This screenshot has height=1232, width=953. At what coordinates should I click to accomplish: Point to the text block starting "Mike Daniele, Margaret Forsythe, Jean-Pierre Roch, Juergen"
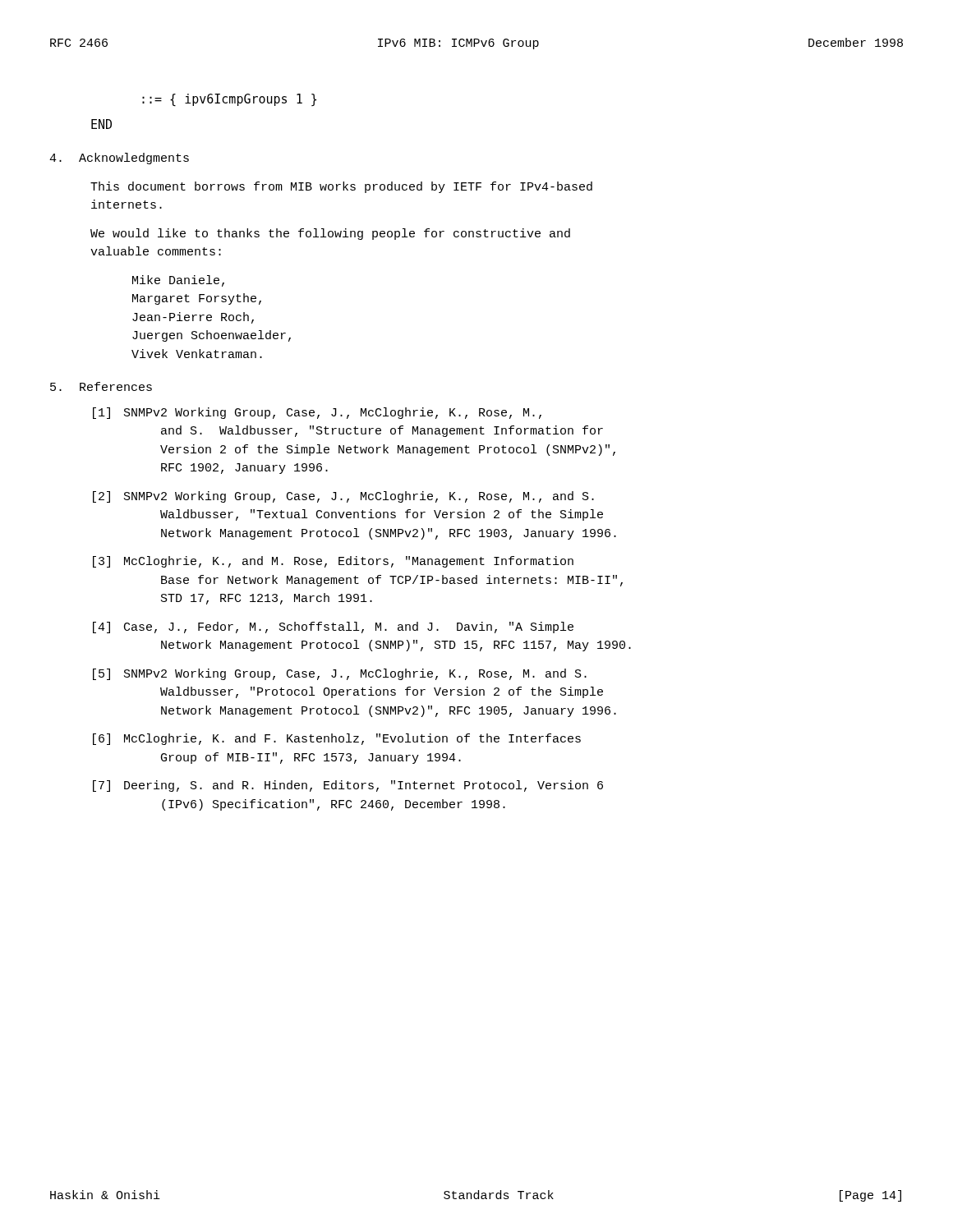click(213, 318)
